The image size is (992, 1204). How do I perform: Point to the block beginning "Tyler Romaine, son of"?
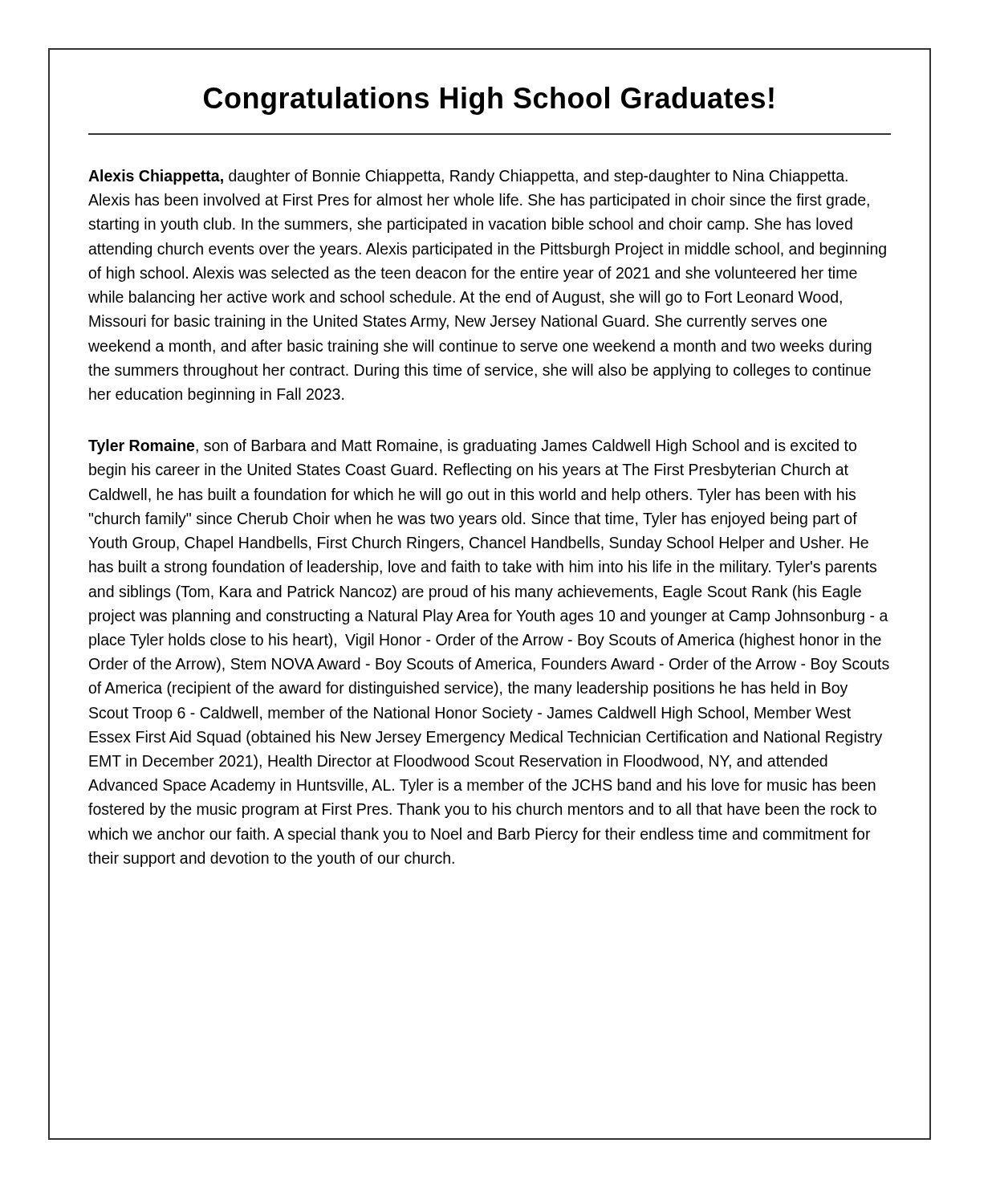pos(489,652)
